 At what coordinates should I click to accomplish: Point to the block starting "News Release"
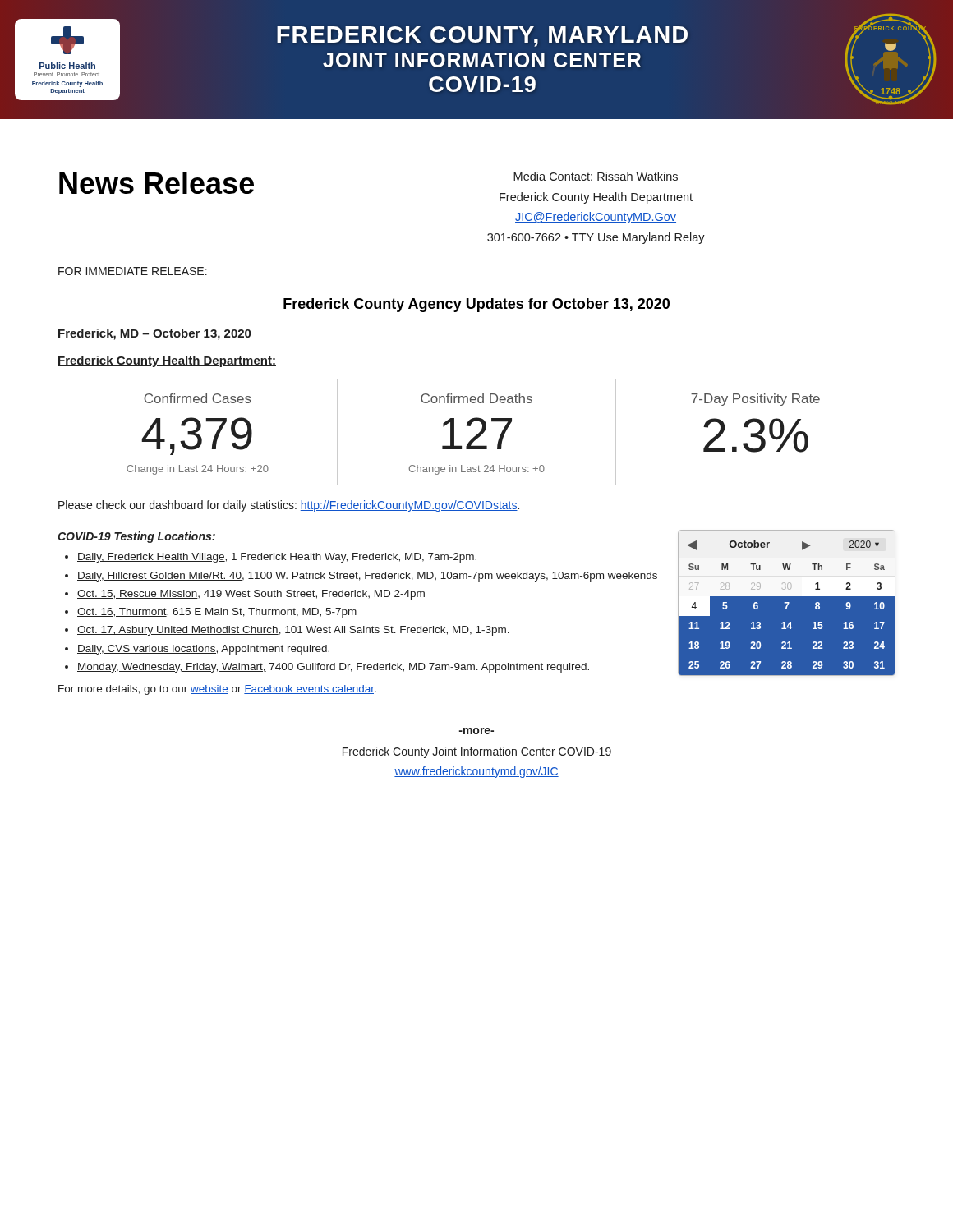(x=156, y=184)
